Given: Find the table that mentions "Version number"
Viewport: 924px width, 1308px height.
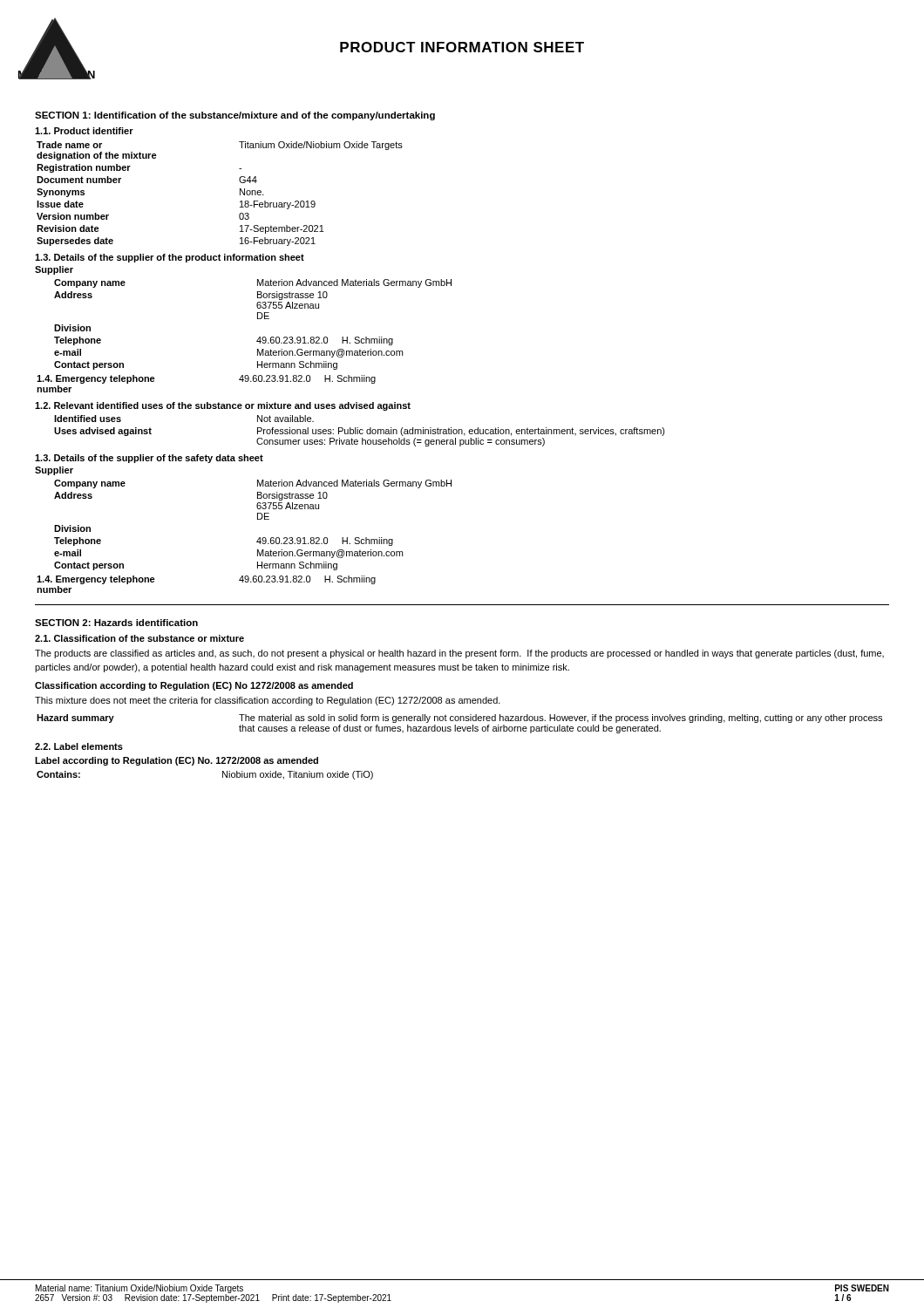Looking at the screenshot, I should (x=462, y=193).
